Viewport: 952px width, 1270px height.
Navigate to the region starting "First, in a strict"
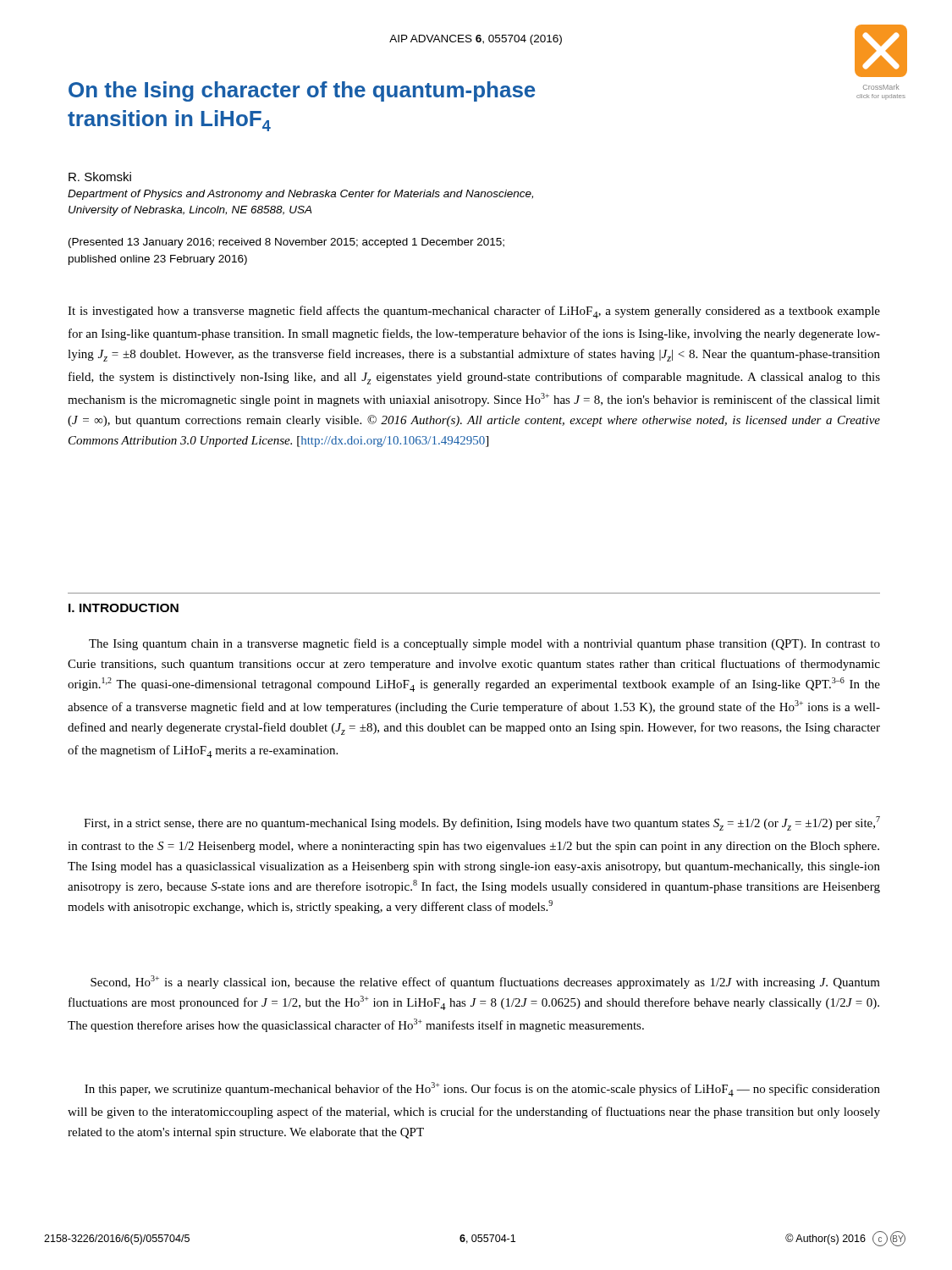[474, 864]
